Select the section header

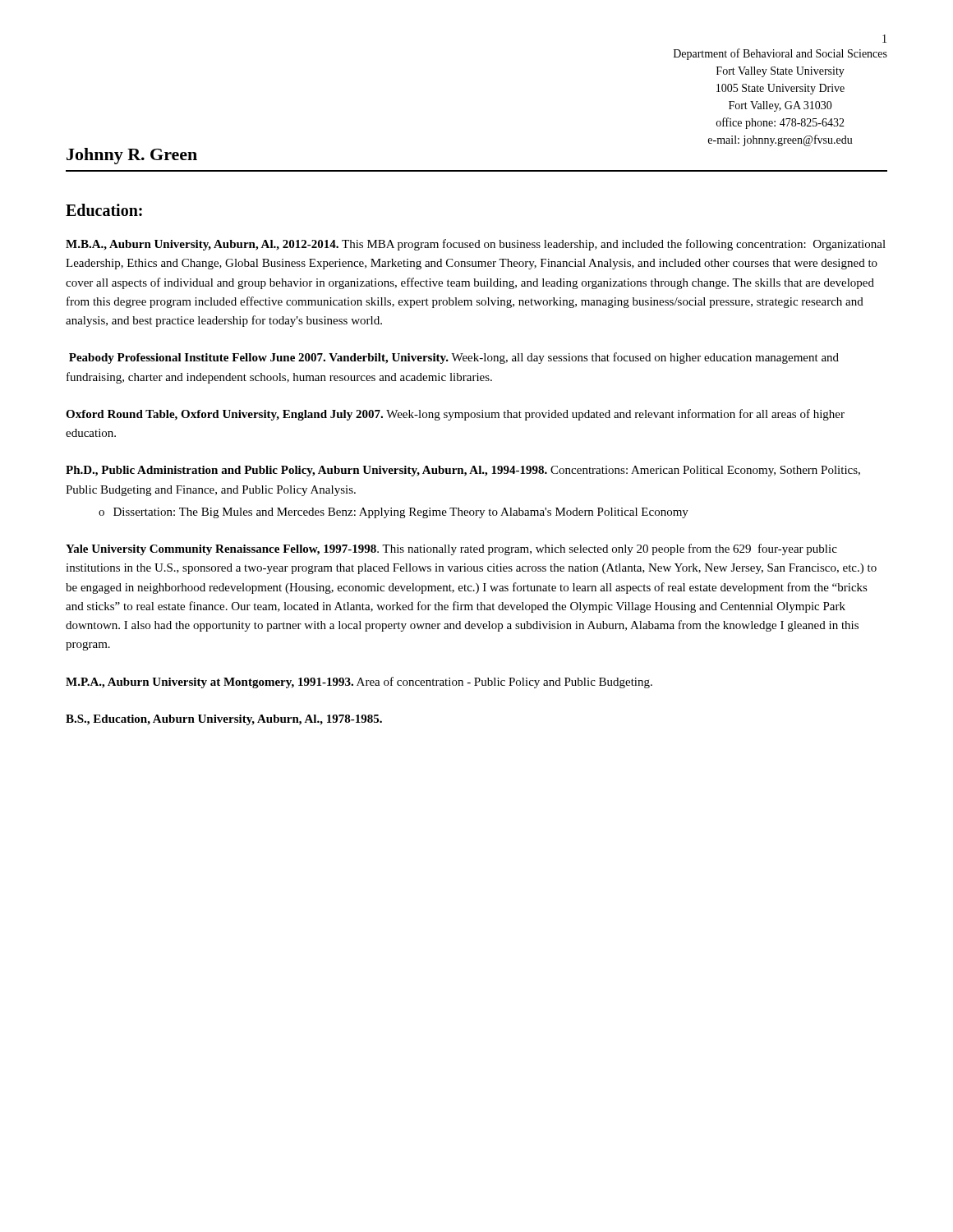(x=476, y=211)
